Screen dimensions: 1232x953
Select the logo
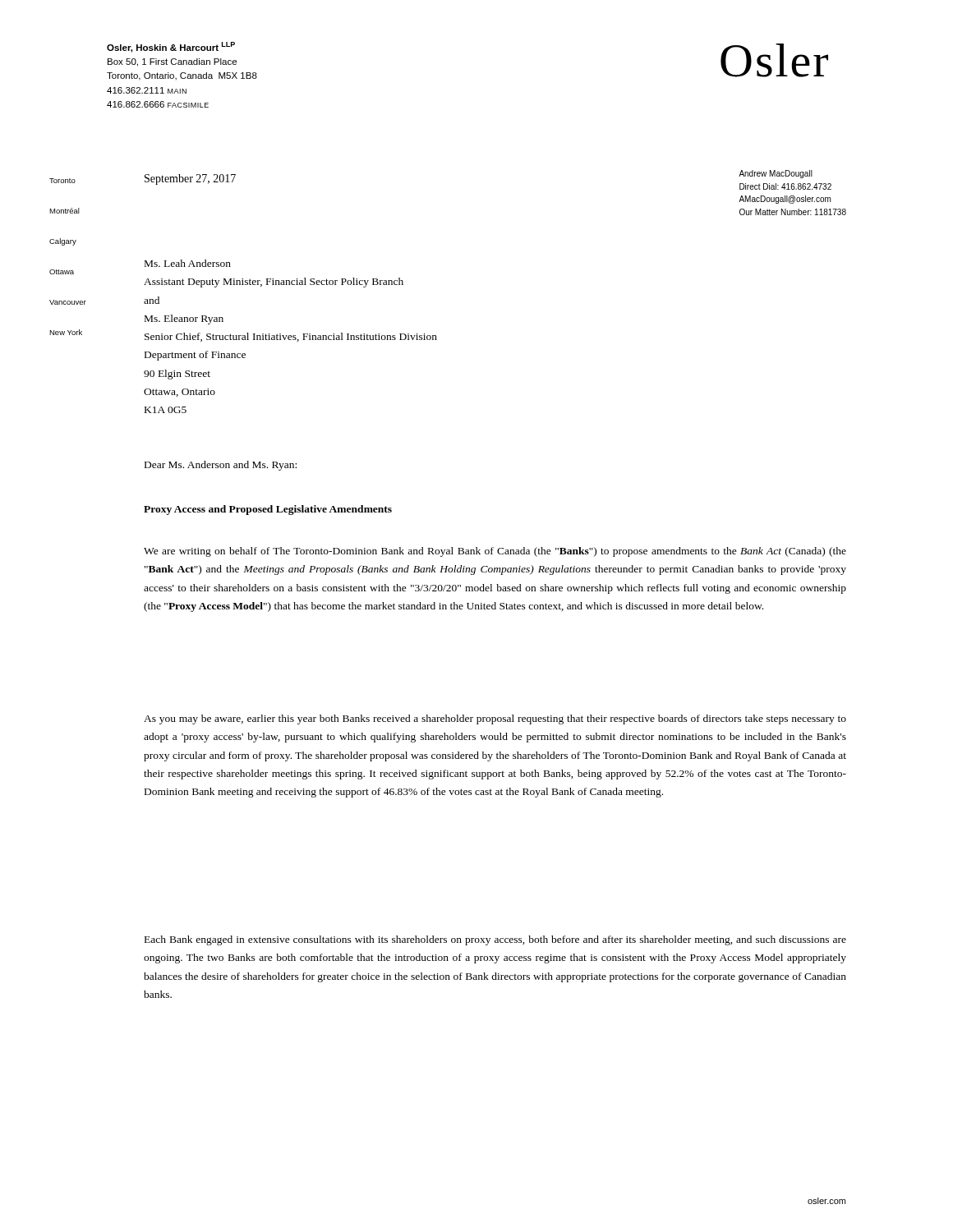[783, 60]
